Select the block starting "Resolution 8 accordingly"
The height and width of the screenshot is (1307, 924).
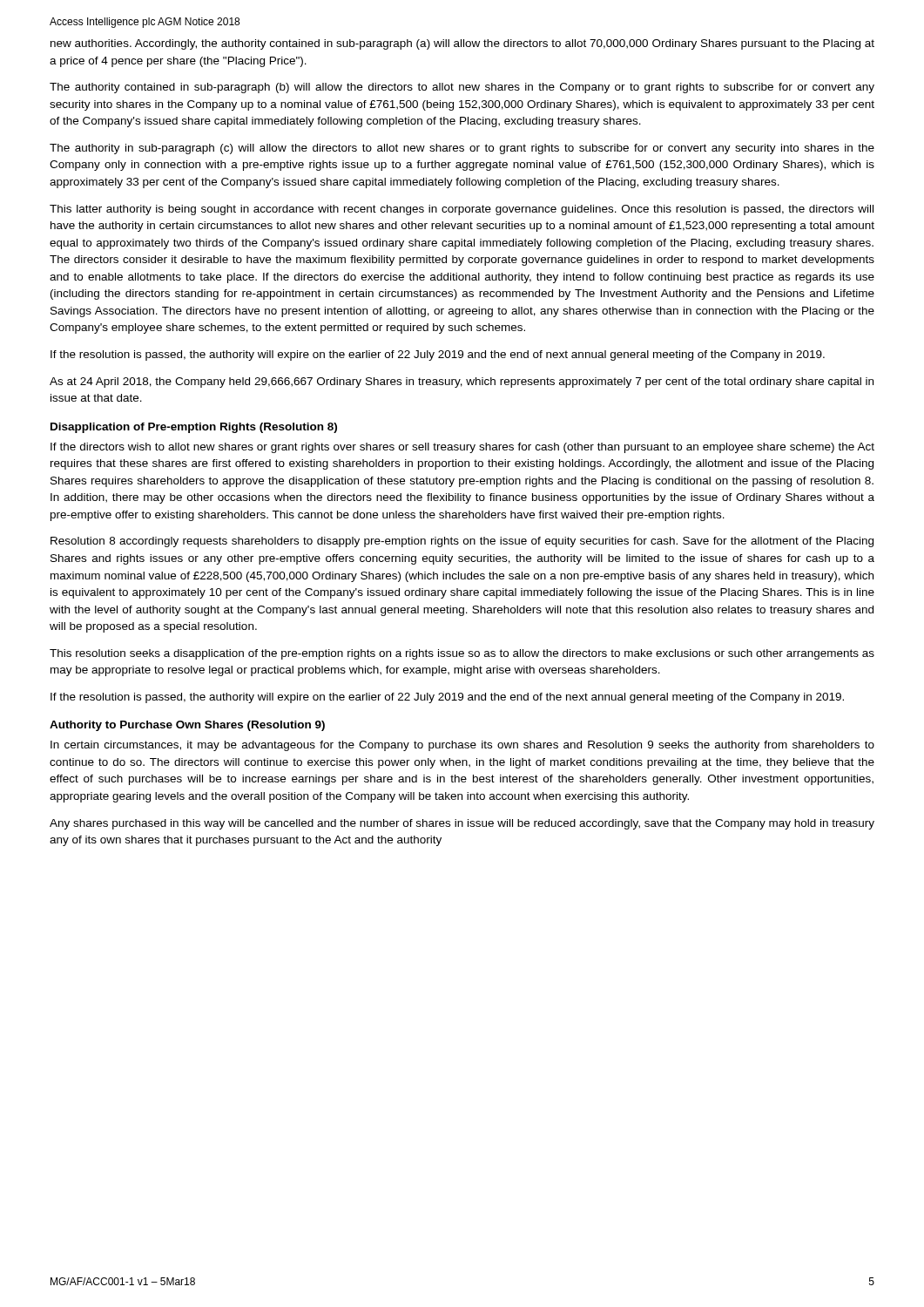[462, 584]
